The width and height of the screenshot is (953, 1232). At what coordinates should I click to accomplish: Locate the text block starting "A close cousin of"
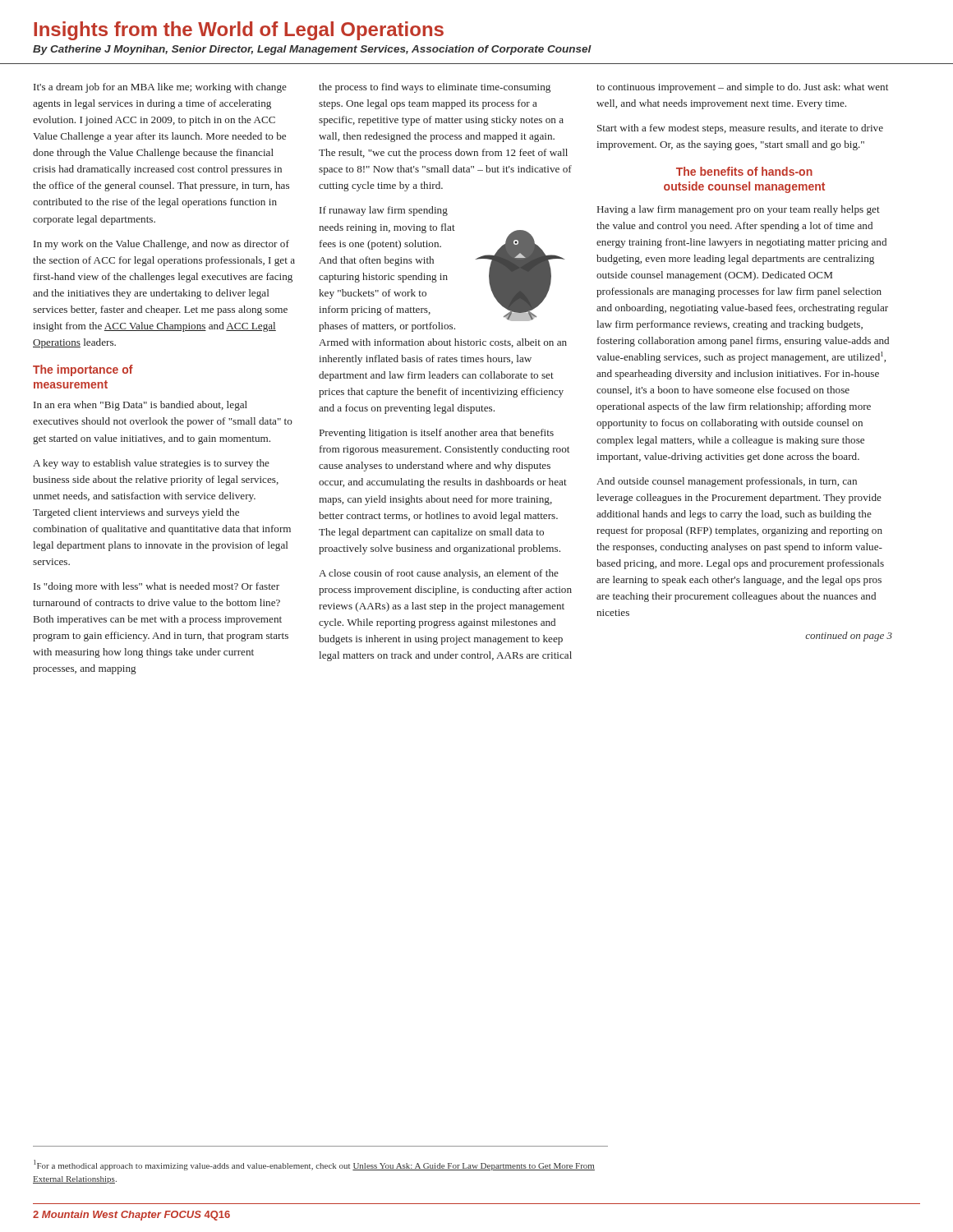point(445,614)
